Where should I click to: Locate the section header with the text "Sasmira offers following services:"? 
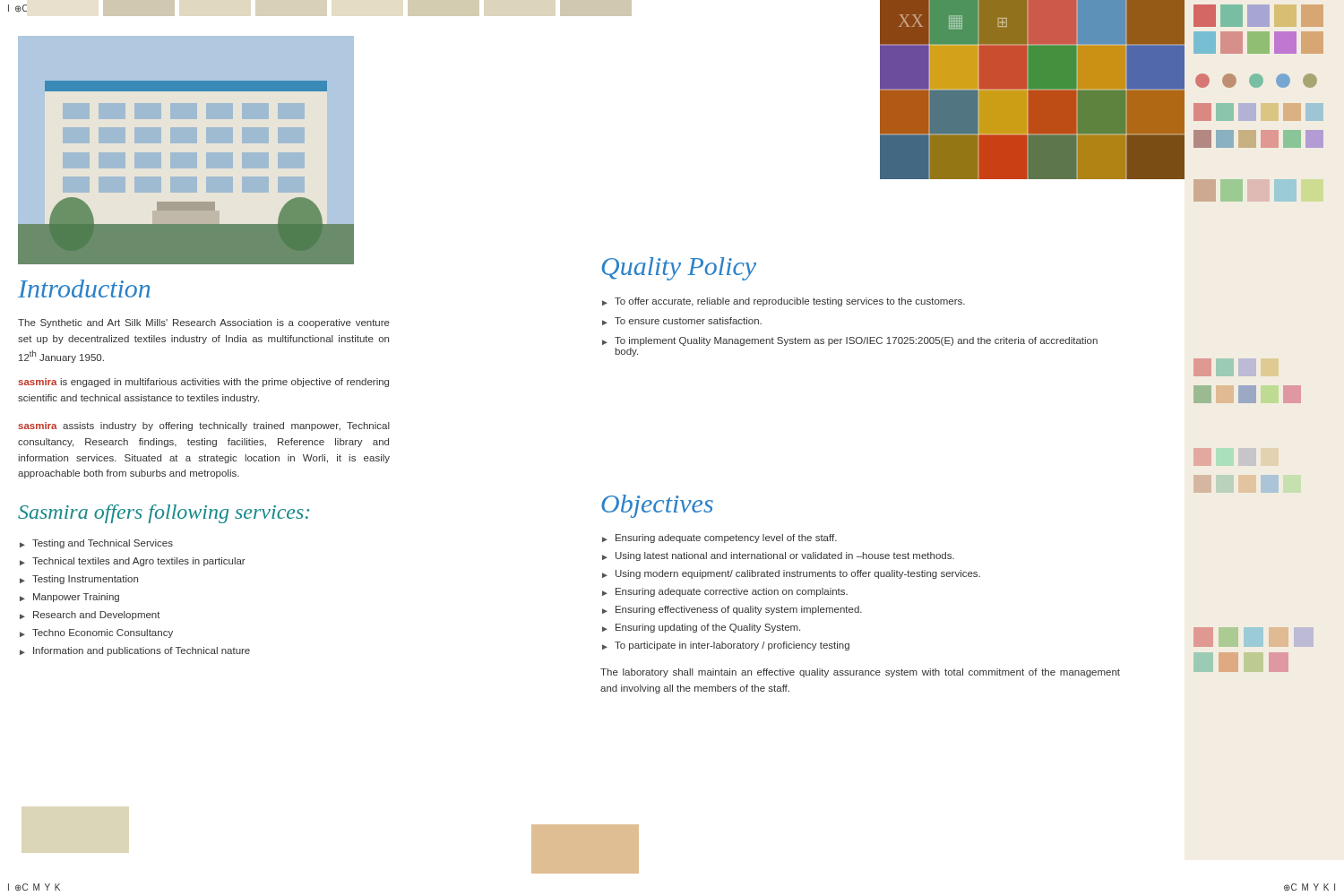(x=165, y=512)
